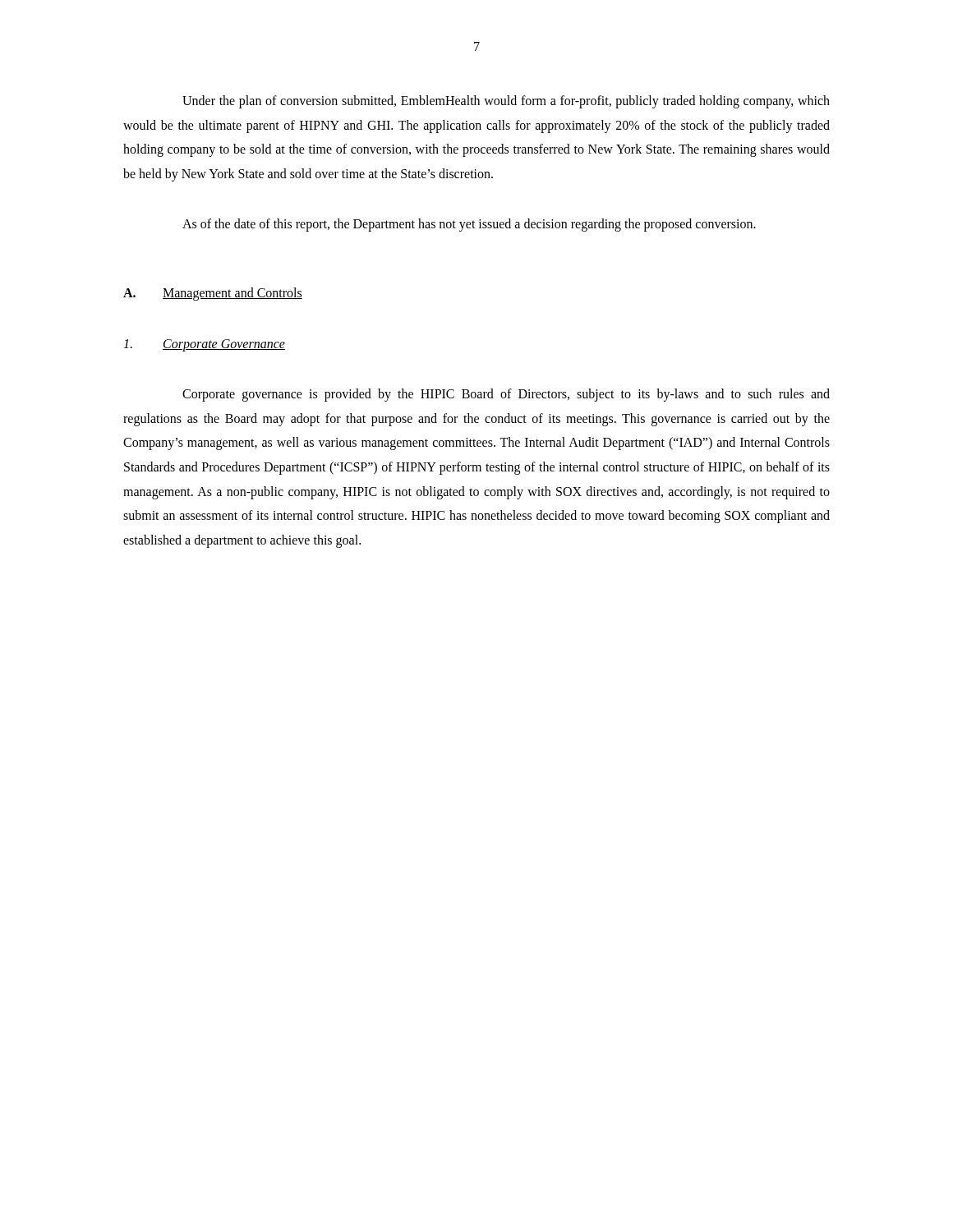The height and width of the screenshot is (1232, 953).
Task: Find the text block starting "Corporate governance is provided by the HIPIC"
Action: point(476,467)
